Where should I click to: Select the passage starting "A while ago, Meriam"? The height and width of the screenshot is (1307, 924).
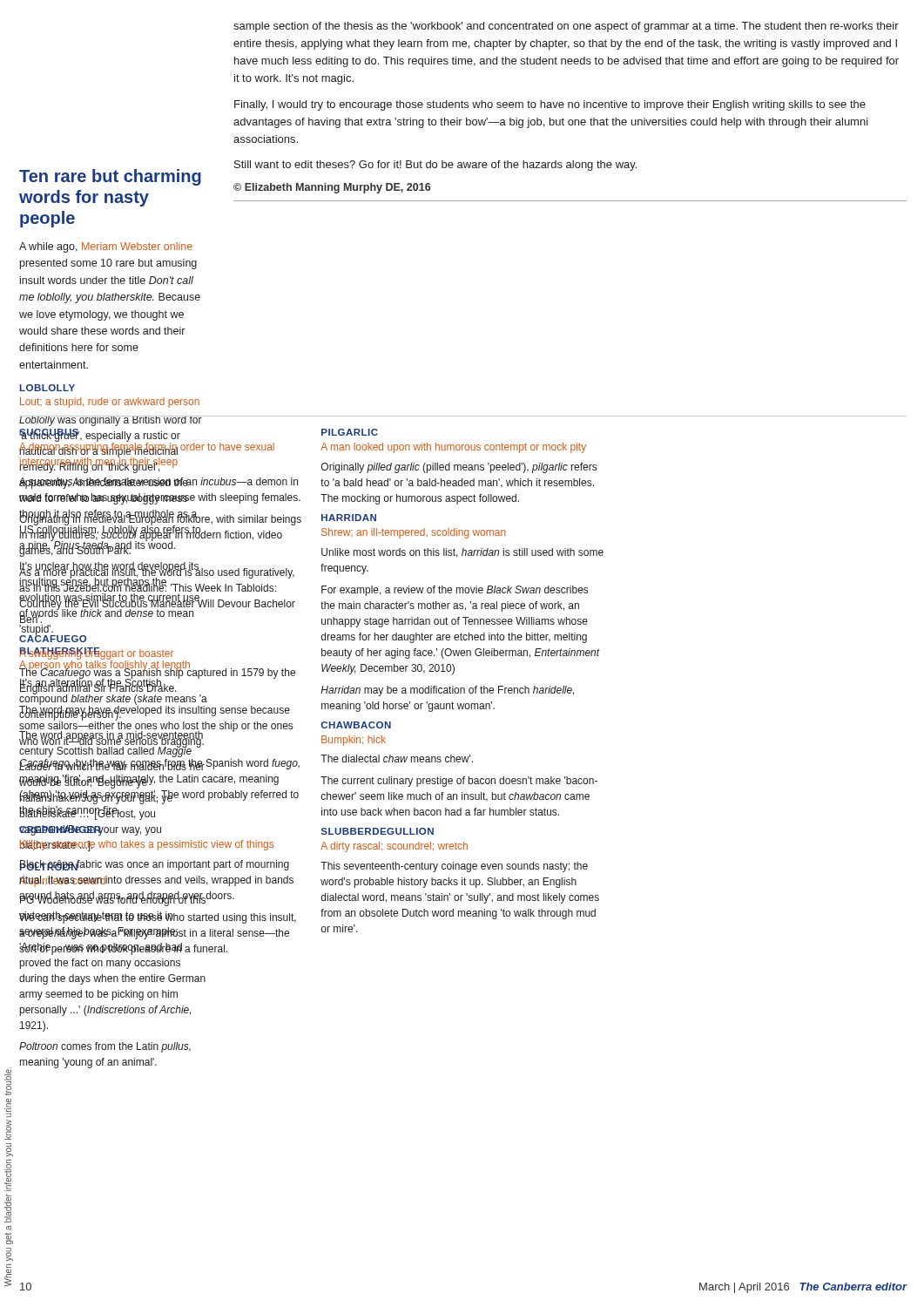[110, 306]
